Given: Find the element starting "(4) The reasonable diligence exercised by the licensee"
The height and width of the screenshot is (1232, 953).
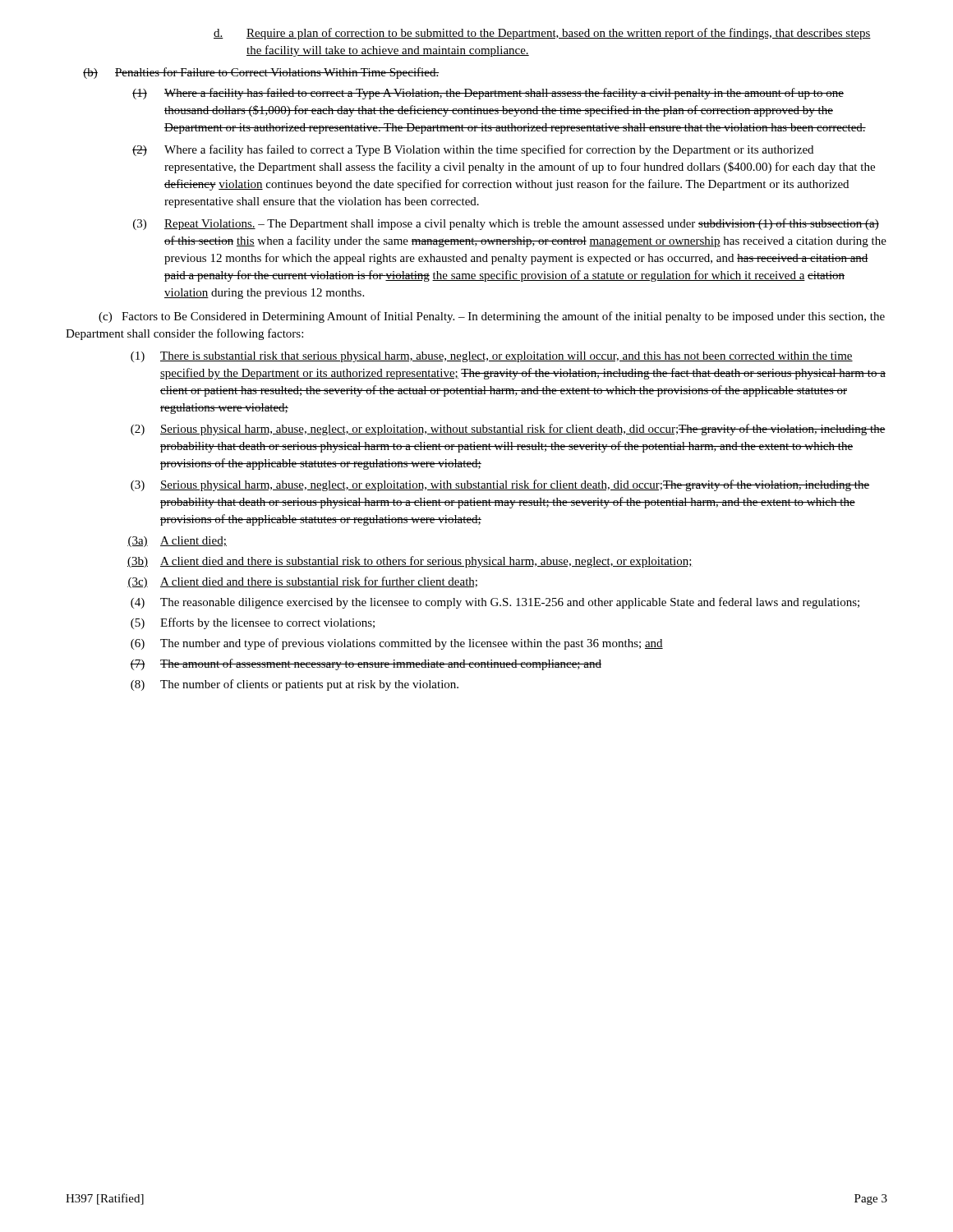Looking at the screenshot, I should click(x=488, y=602).
